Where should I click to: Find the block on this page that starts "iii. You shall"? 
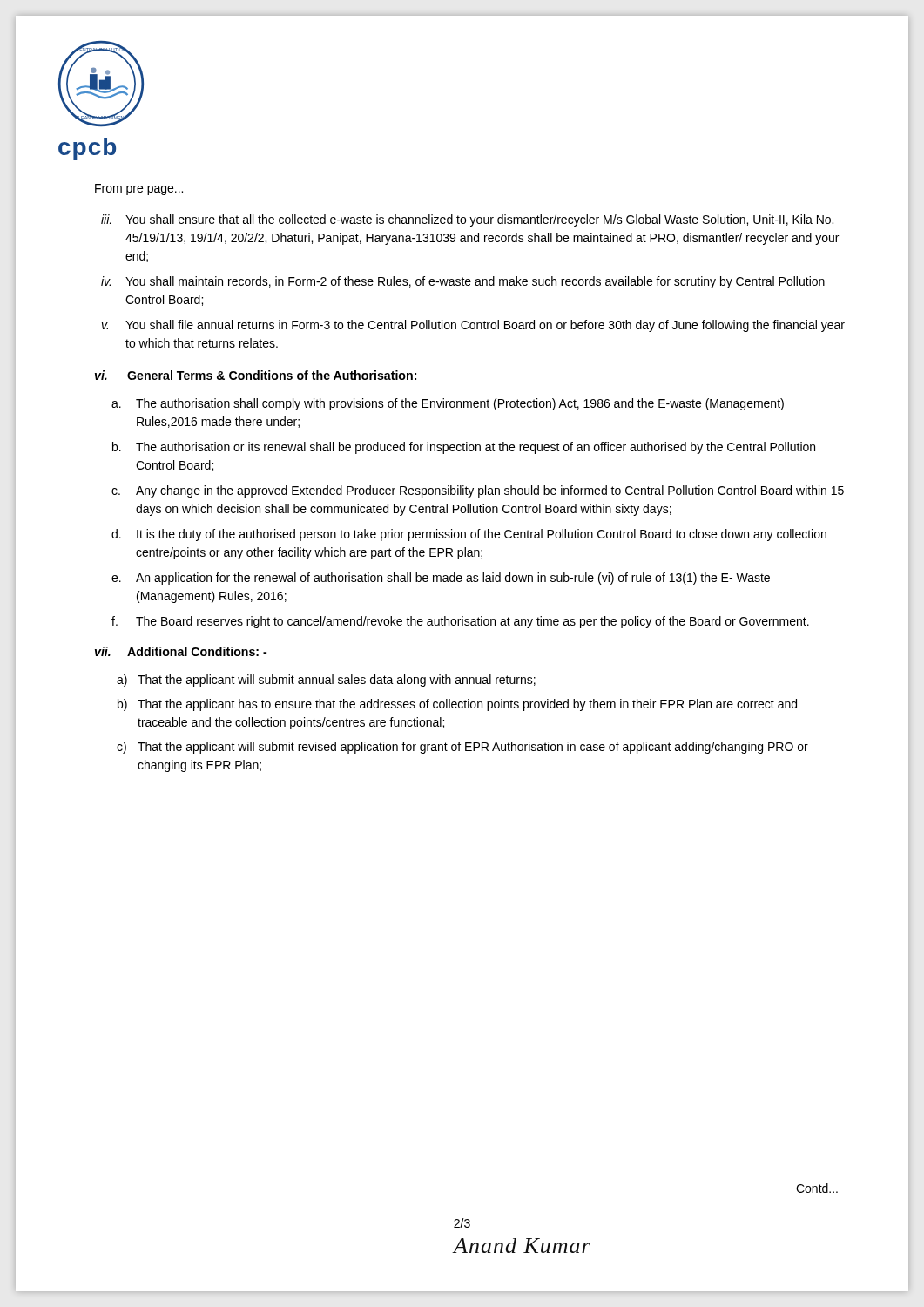point(474,238)
